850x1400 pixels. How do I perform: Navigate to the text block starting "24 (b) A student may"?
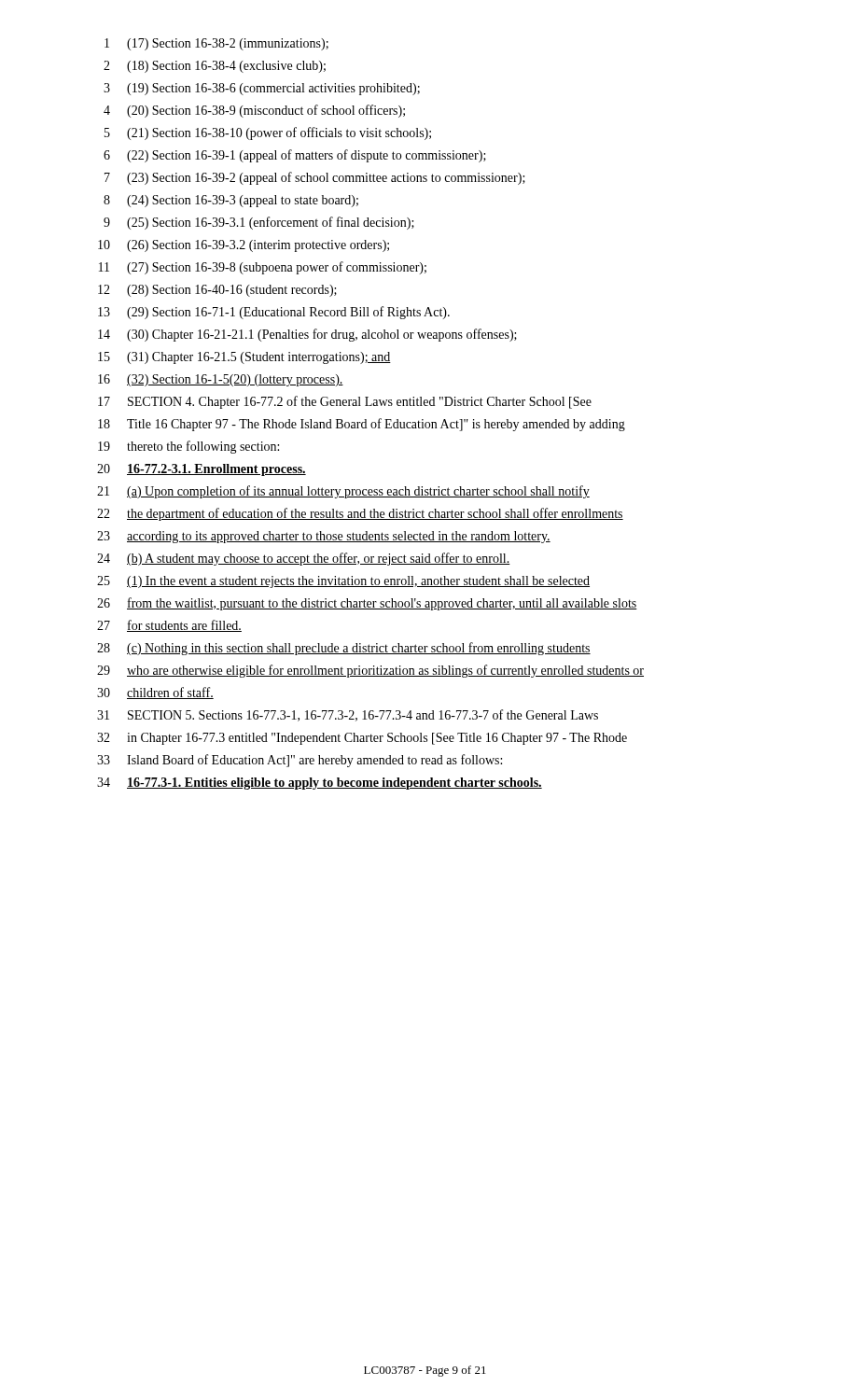pos(425,559)
